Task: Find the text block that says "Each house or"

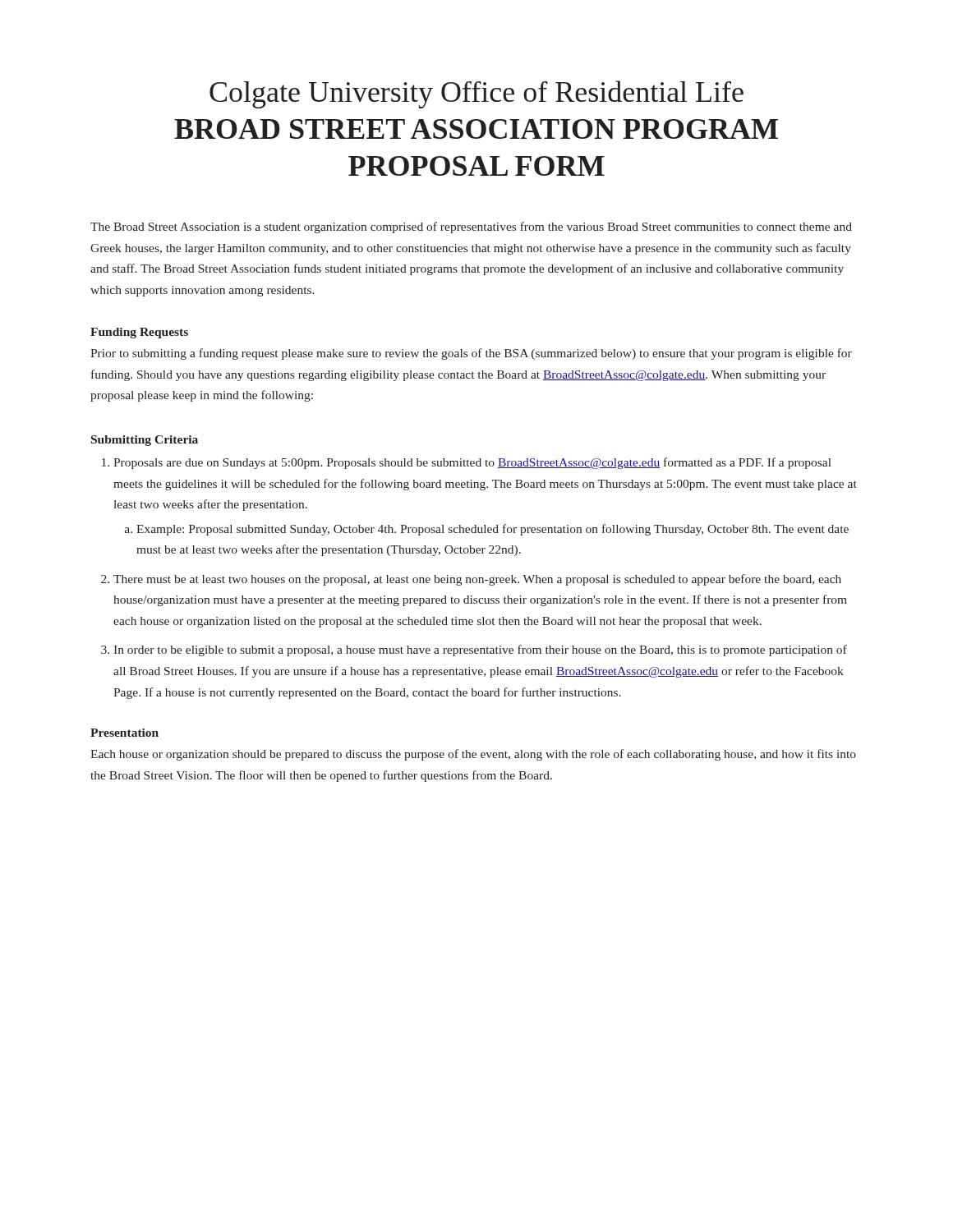Action: 473,764
